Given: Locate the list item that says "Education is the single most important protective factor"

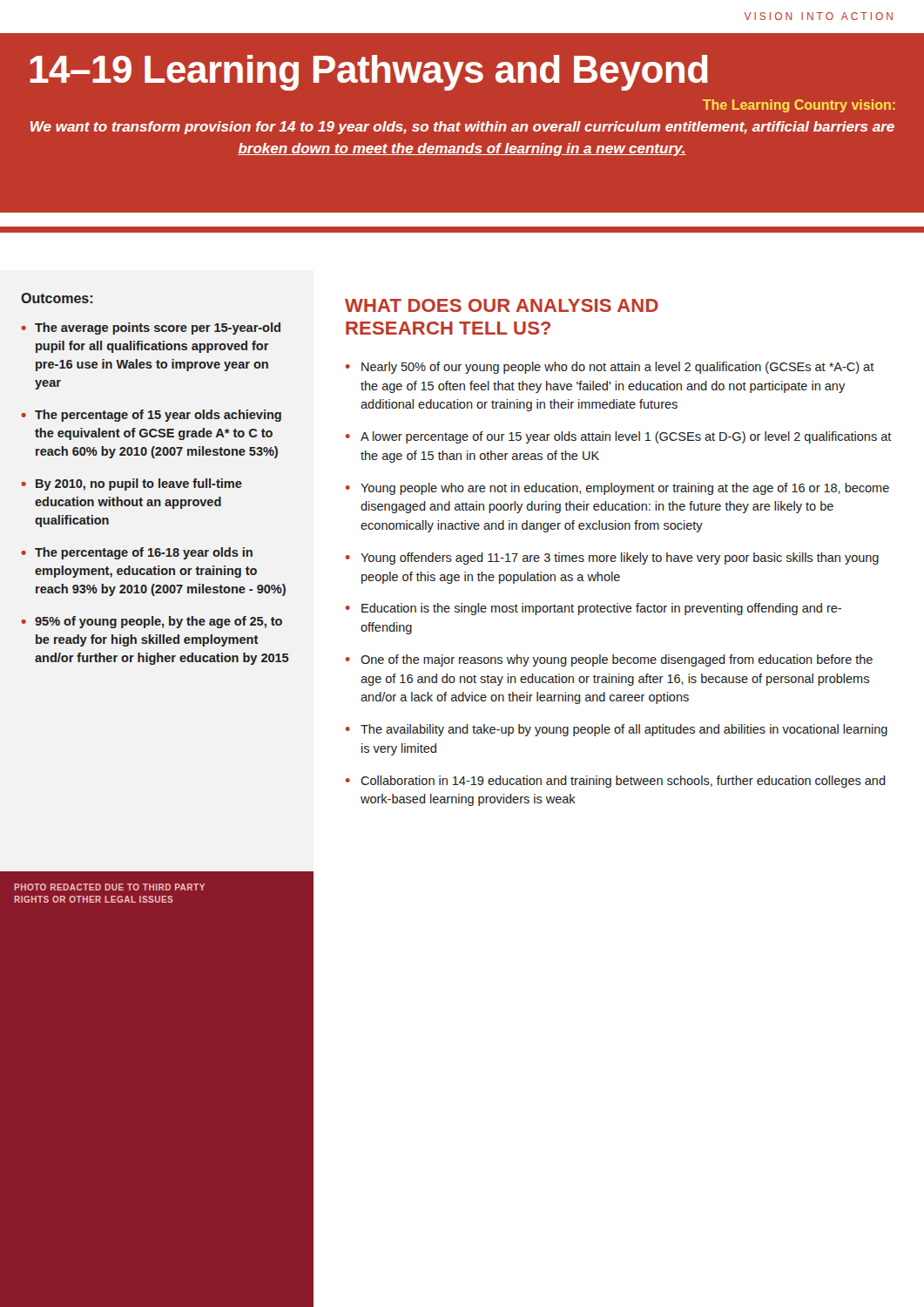Looking at the screenshot, I should tap(601, 618).
